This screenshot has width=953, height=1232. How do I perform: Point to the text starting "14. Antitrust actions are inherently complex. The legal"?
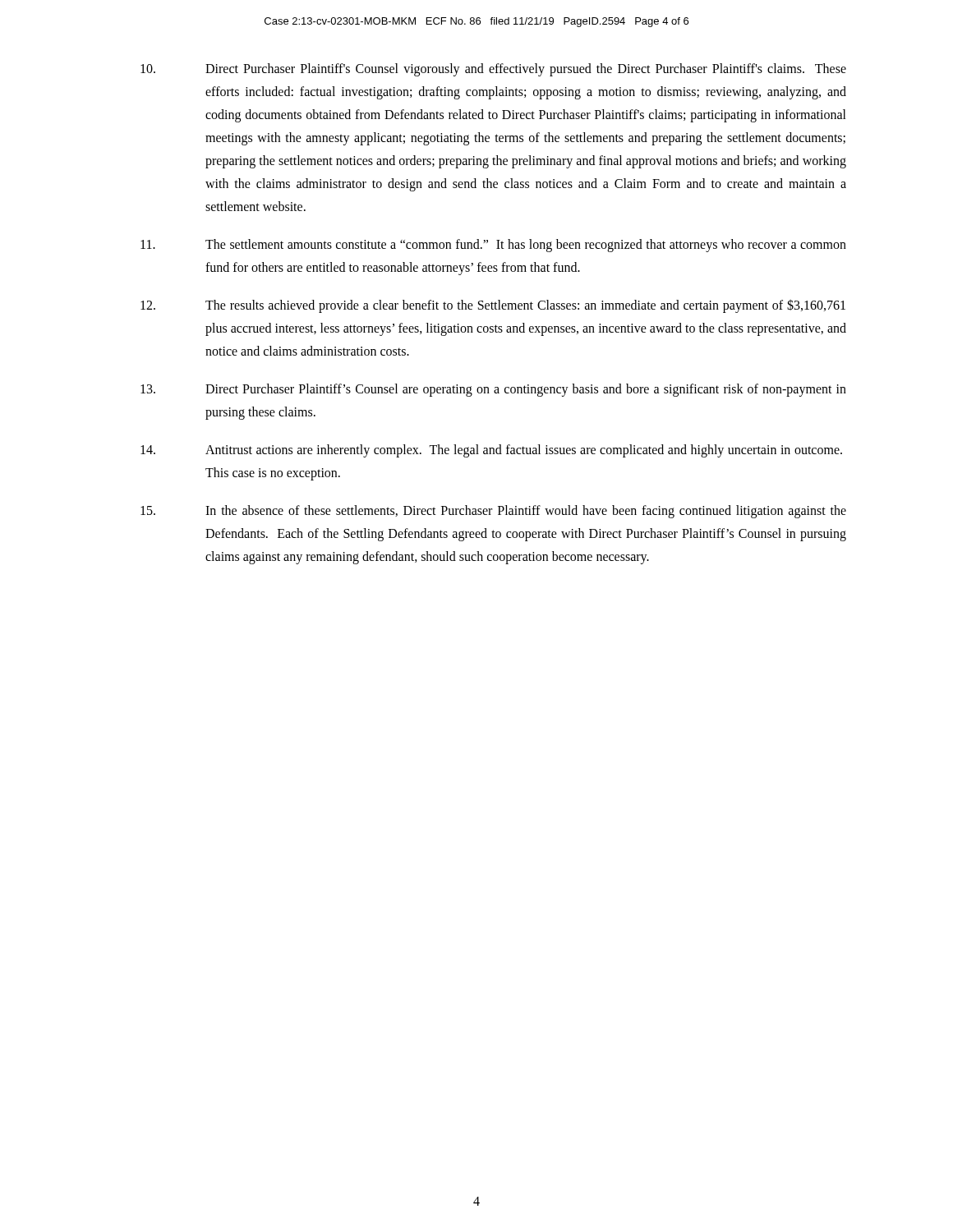click(476, 462)
